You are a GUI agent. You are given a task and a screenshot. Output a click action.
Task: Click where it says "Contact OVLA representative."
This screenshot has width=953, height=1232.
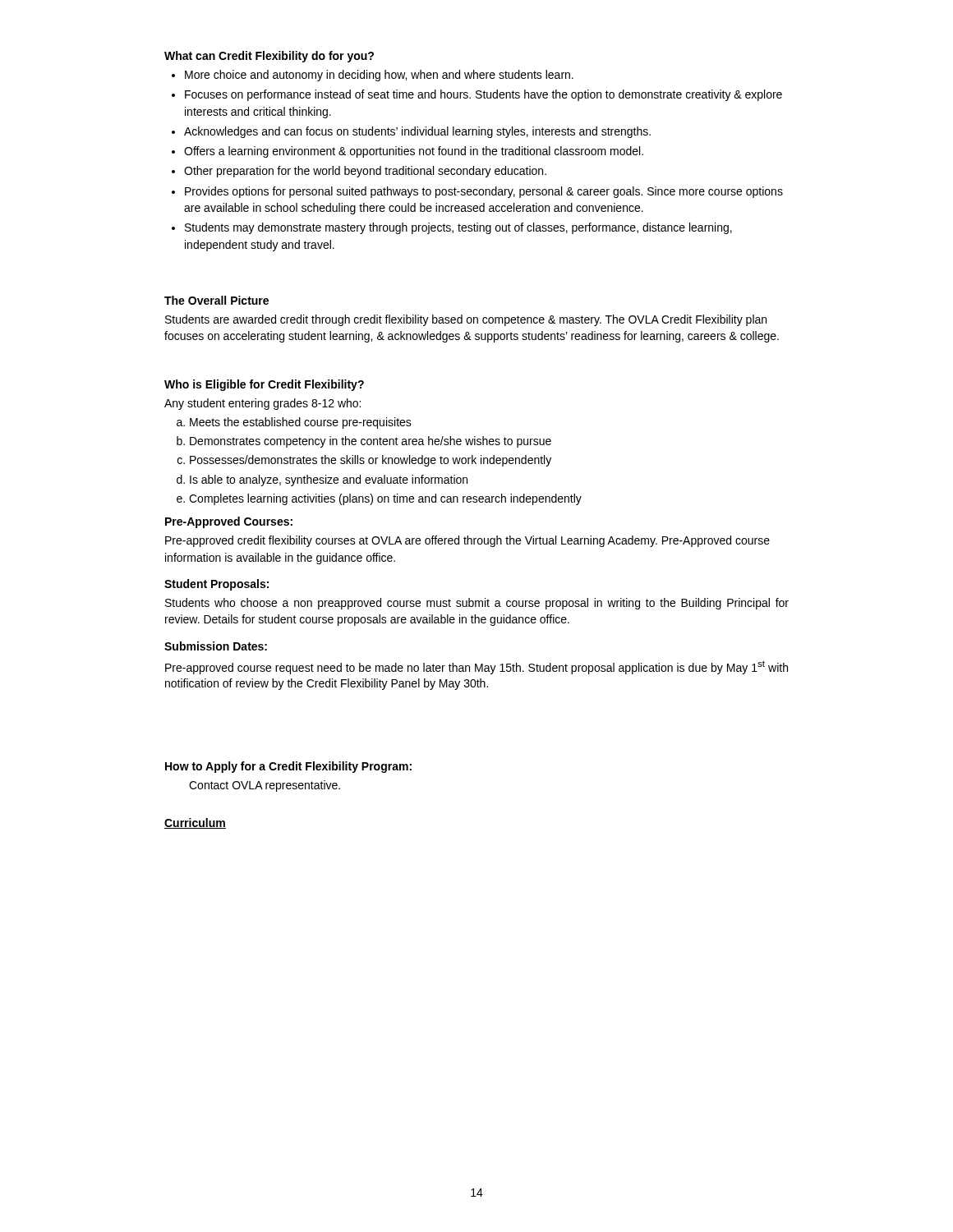pyautogui.click(x=265, y=785)
